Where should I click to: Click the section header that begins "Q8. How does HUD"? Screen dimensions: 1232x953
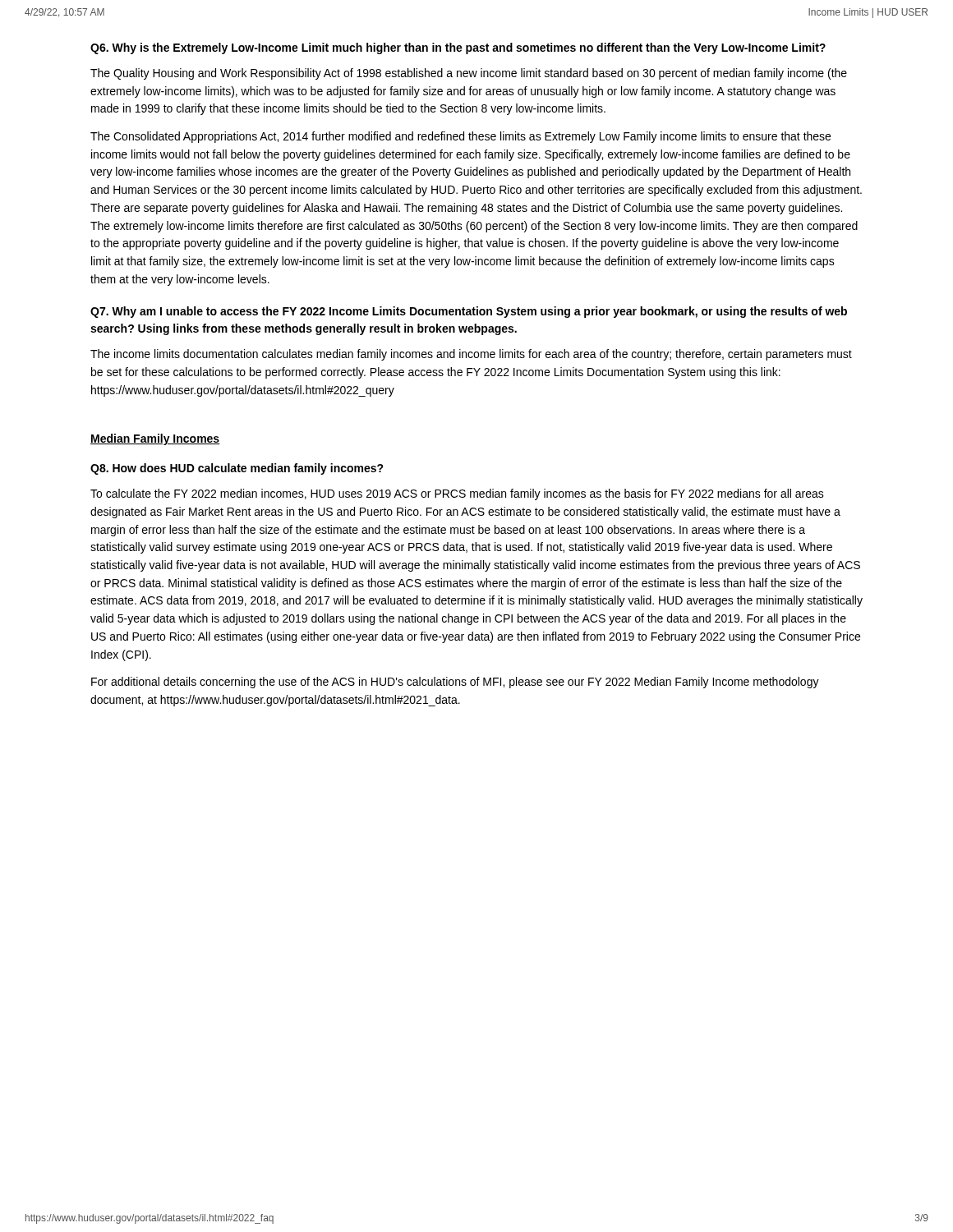tap(237, 468)
